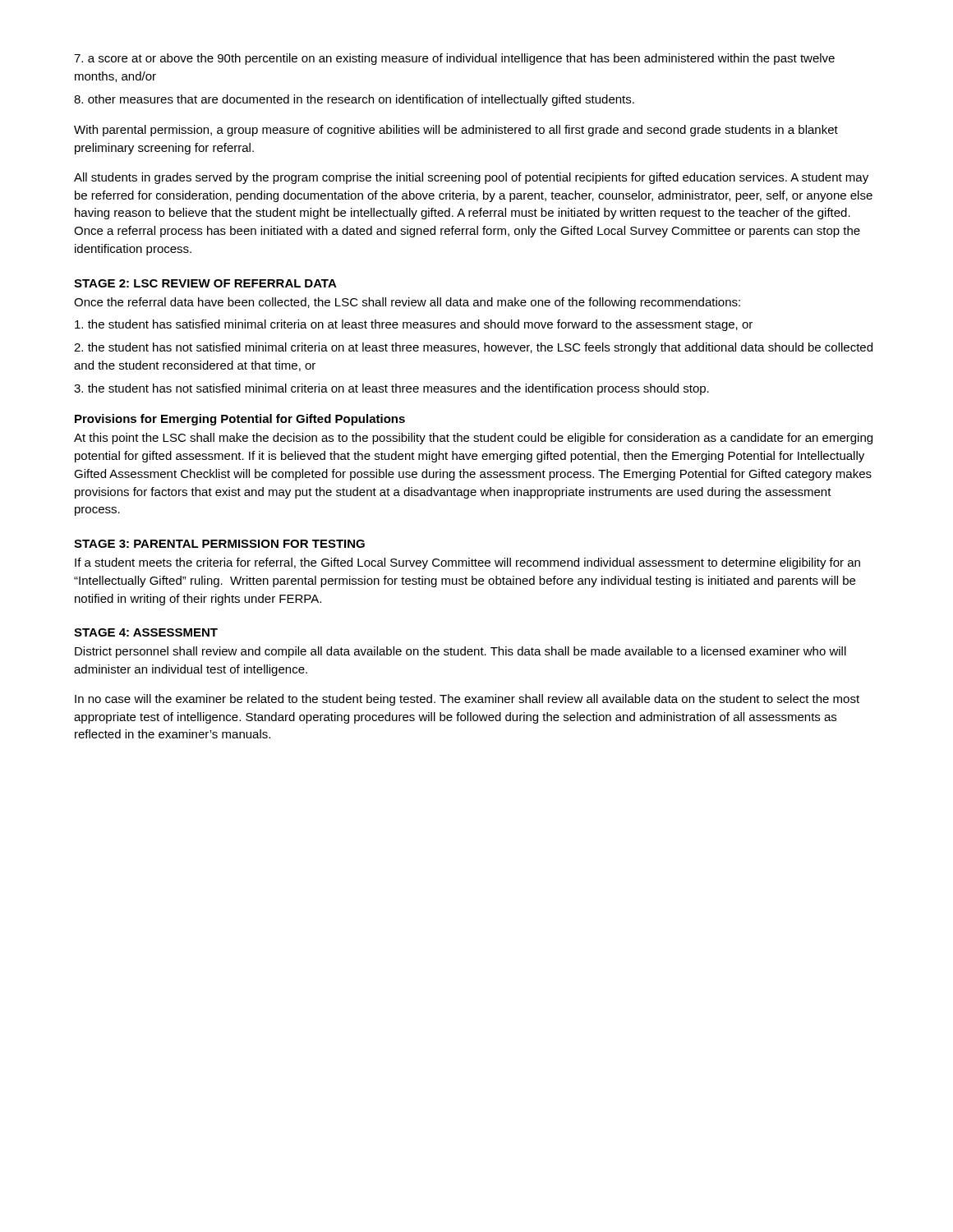Image resolution: width=953 pixels, height=1232 pixels.
Task: Click on the section header with the text "STAGE 2: LSC REVIEW OF"
Action: (x=205, y=283)
